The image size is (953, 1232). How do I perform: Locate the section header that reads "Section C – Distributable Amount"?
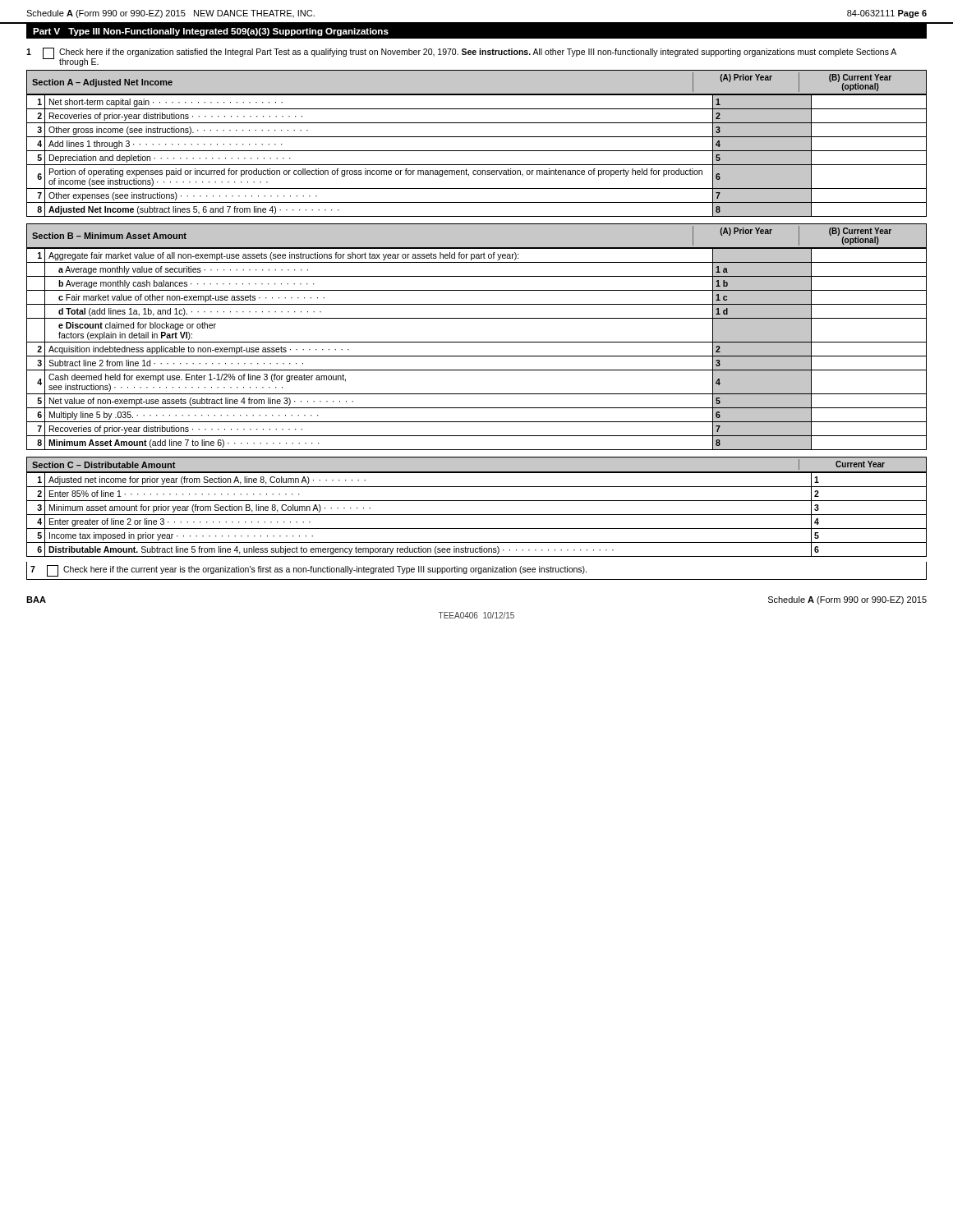tap(476, 464)
